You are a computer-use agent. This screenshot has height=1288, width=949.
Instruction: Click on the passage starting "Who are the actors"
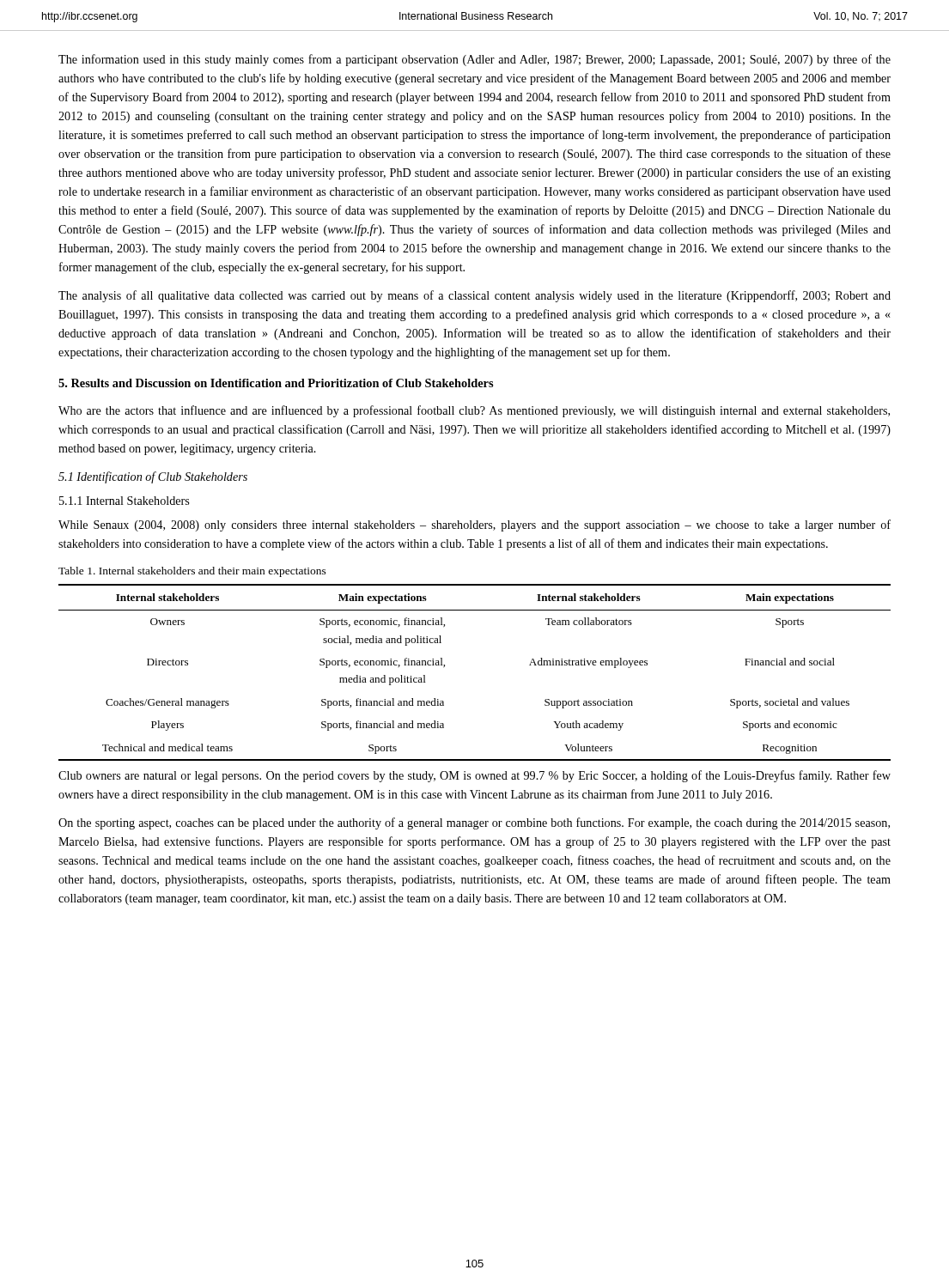pos(474,429)
